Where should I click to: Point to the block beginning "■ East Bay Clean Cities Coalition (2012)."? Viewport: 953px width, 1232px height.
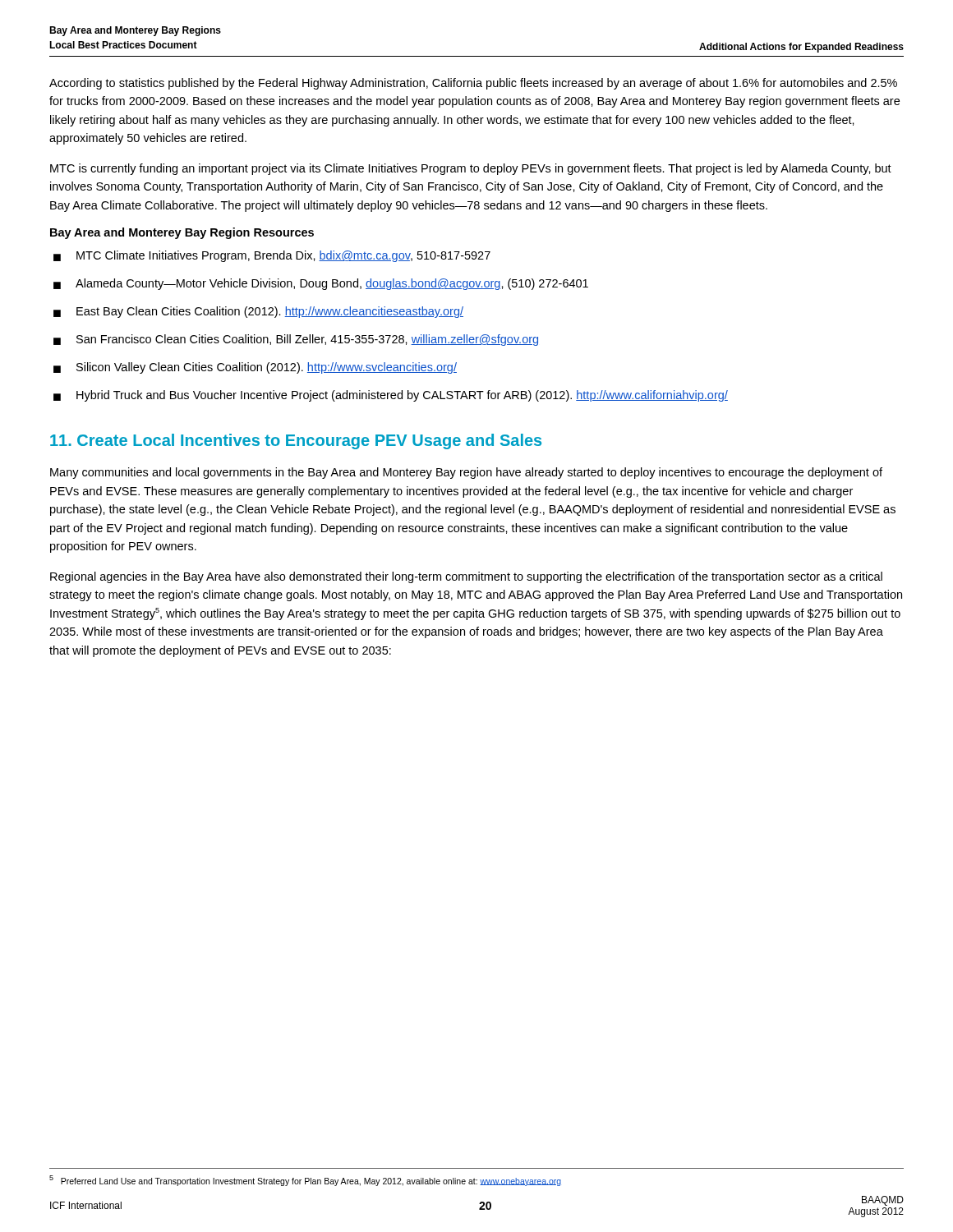[x=258, y=312]
